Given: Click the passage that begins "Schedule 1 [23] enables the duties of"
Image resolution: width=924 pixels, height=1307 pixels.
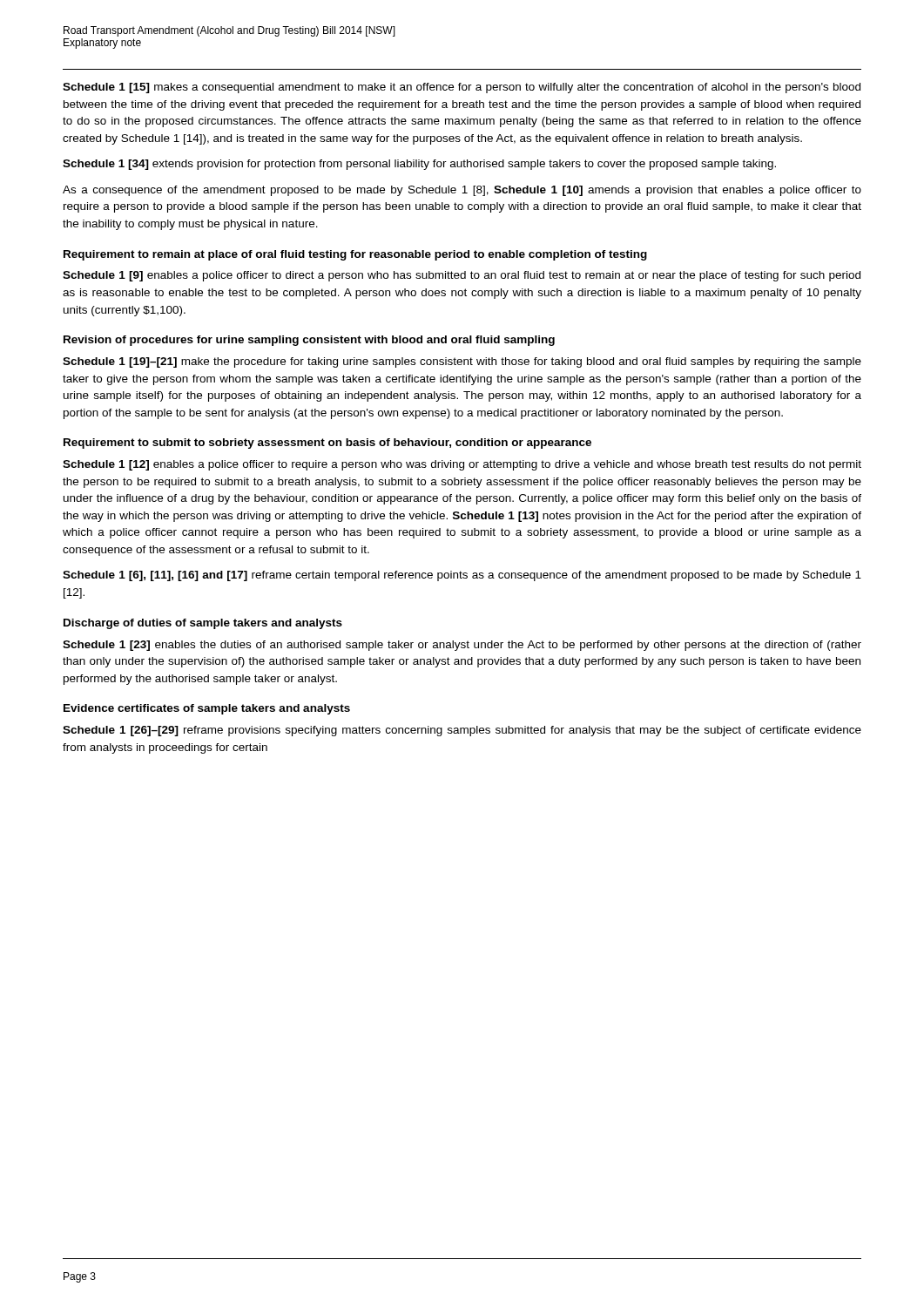Looking at the screenshot, I should click(462, 661).
